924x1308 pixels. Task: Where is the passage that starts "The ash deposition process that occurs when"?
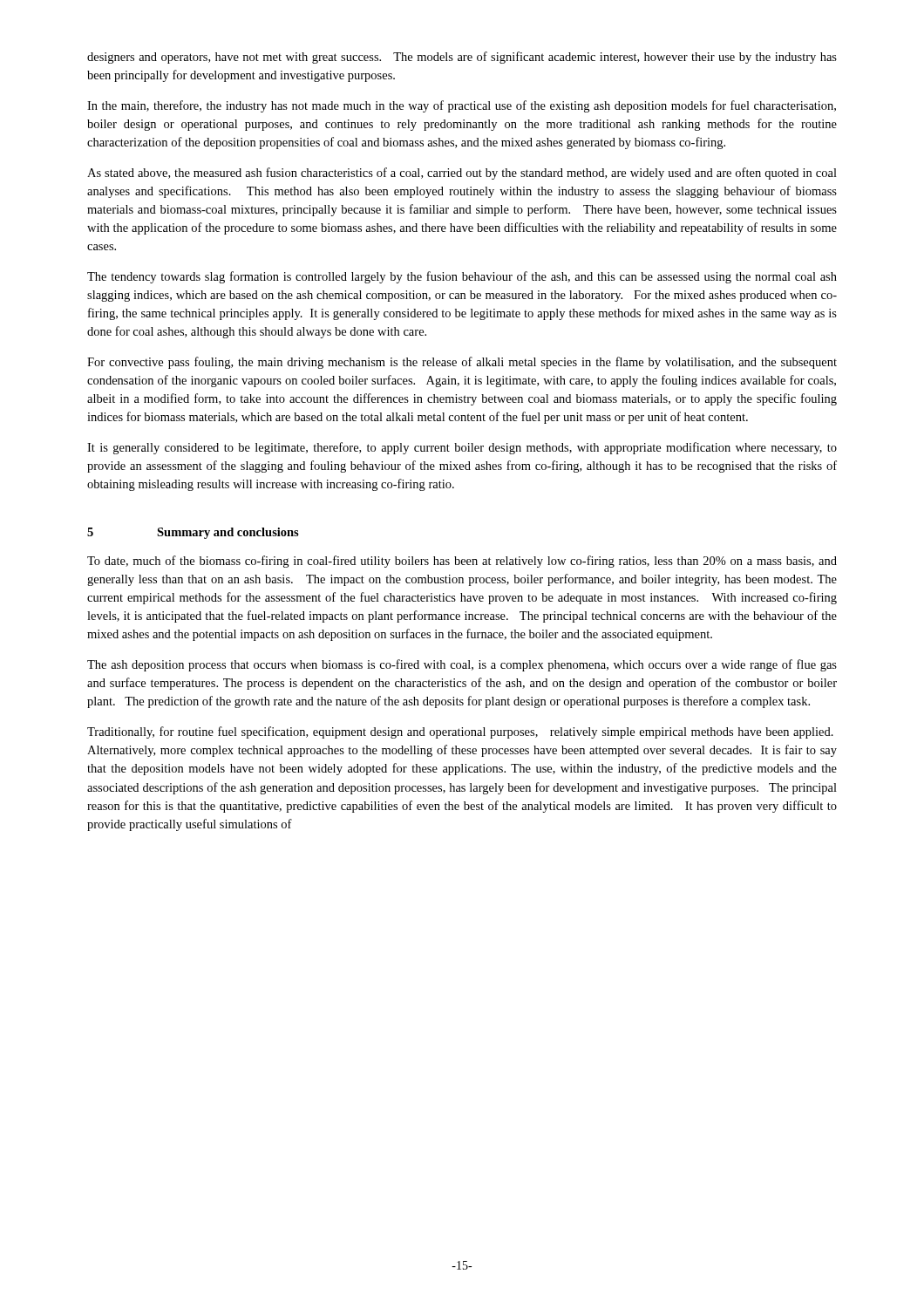[x=462, y=683]
